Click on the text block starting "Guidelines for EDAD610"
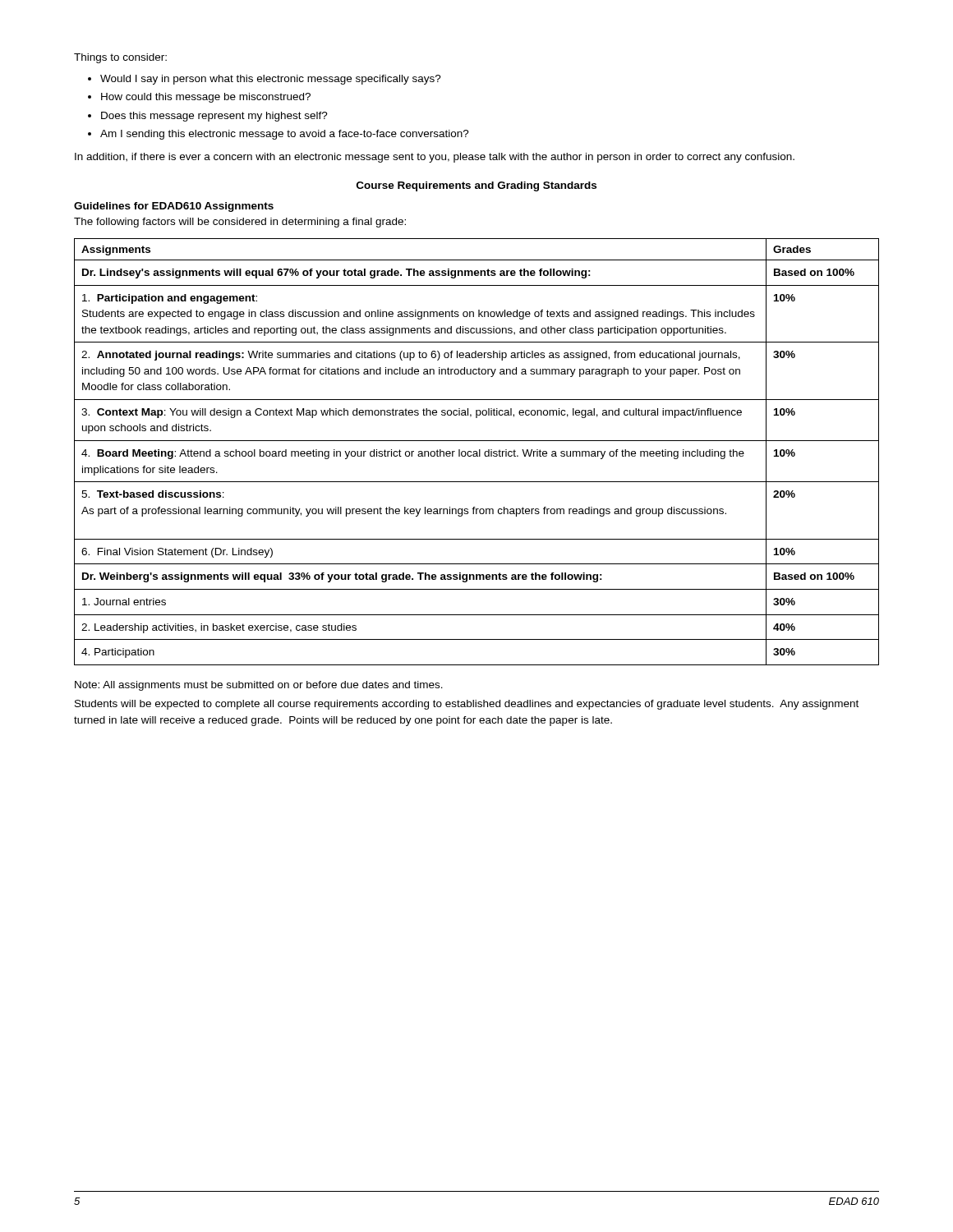The width and height of the screenshot is (953, 1232). pyautogui.click(x=174, y=206)
